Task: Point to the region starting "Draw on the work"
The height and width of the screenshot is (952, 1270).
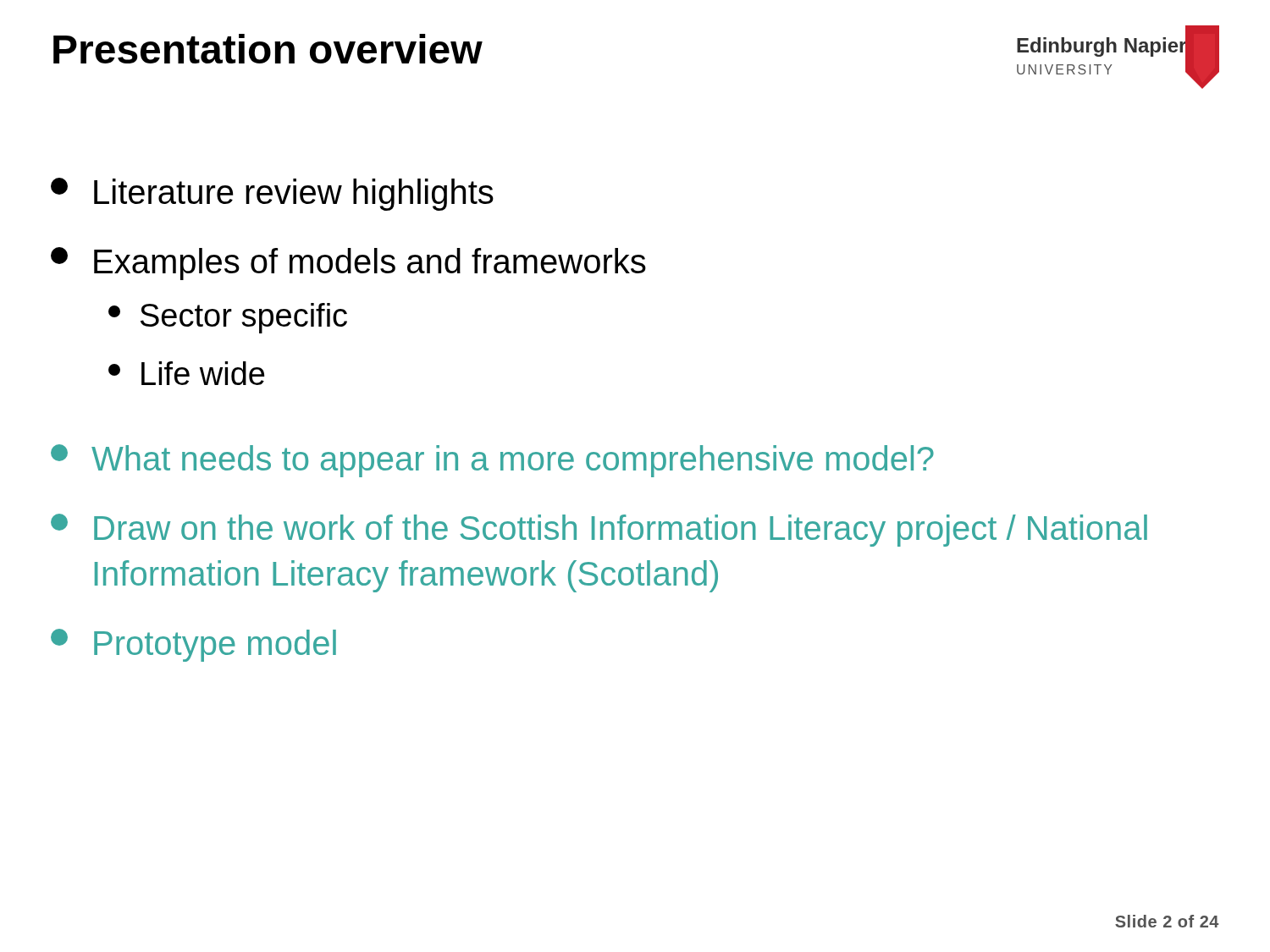Action: (635, 551)
